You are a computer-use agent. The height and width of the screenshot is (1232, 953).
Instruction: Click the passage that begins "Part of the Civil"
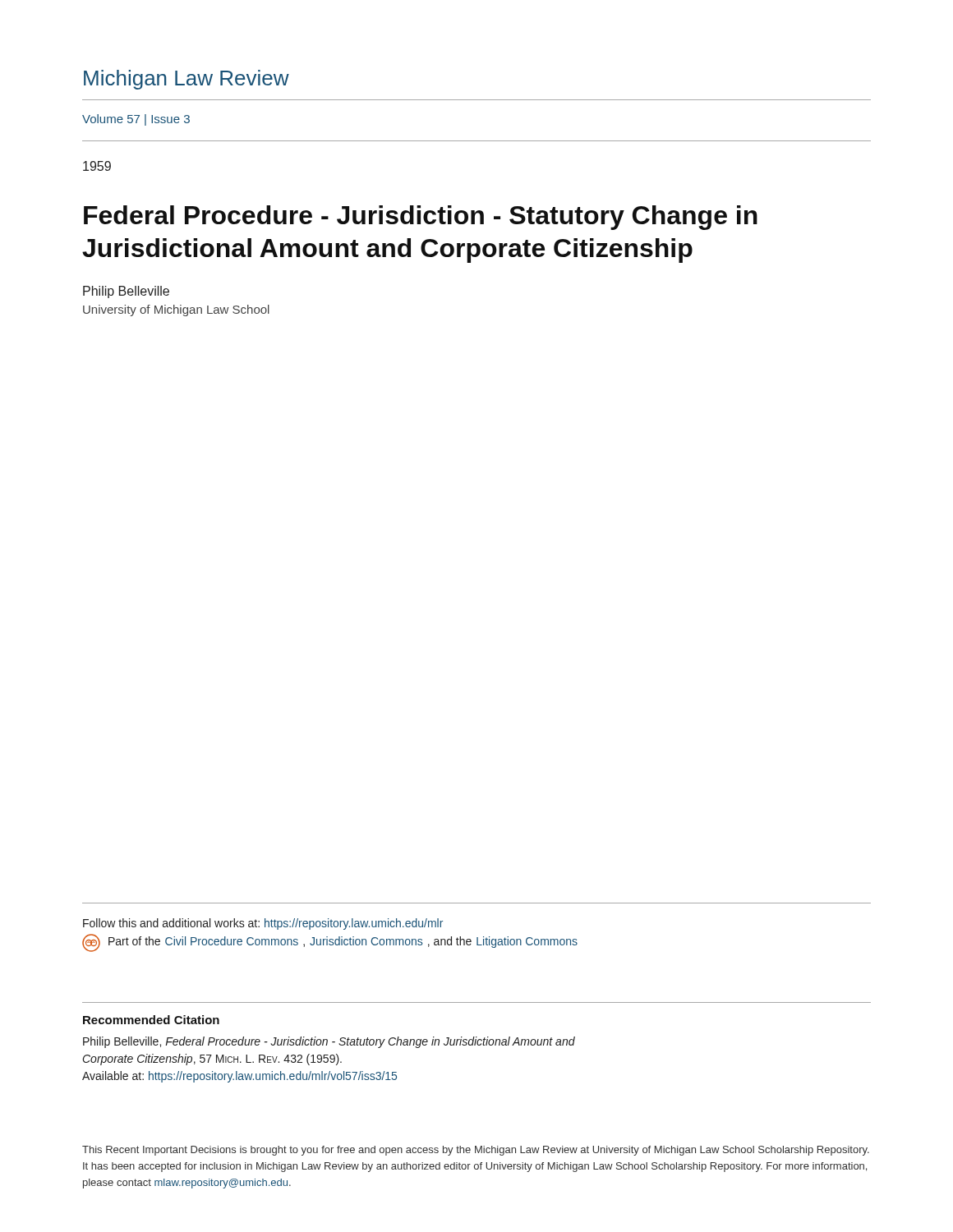[476, 944]
